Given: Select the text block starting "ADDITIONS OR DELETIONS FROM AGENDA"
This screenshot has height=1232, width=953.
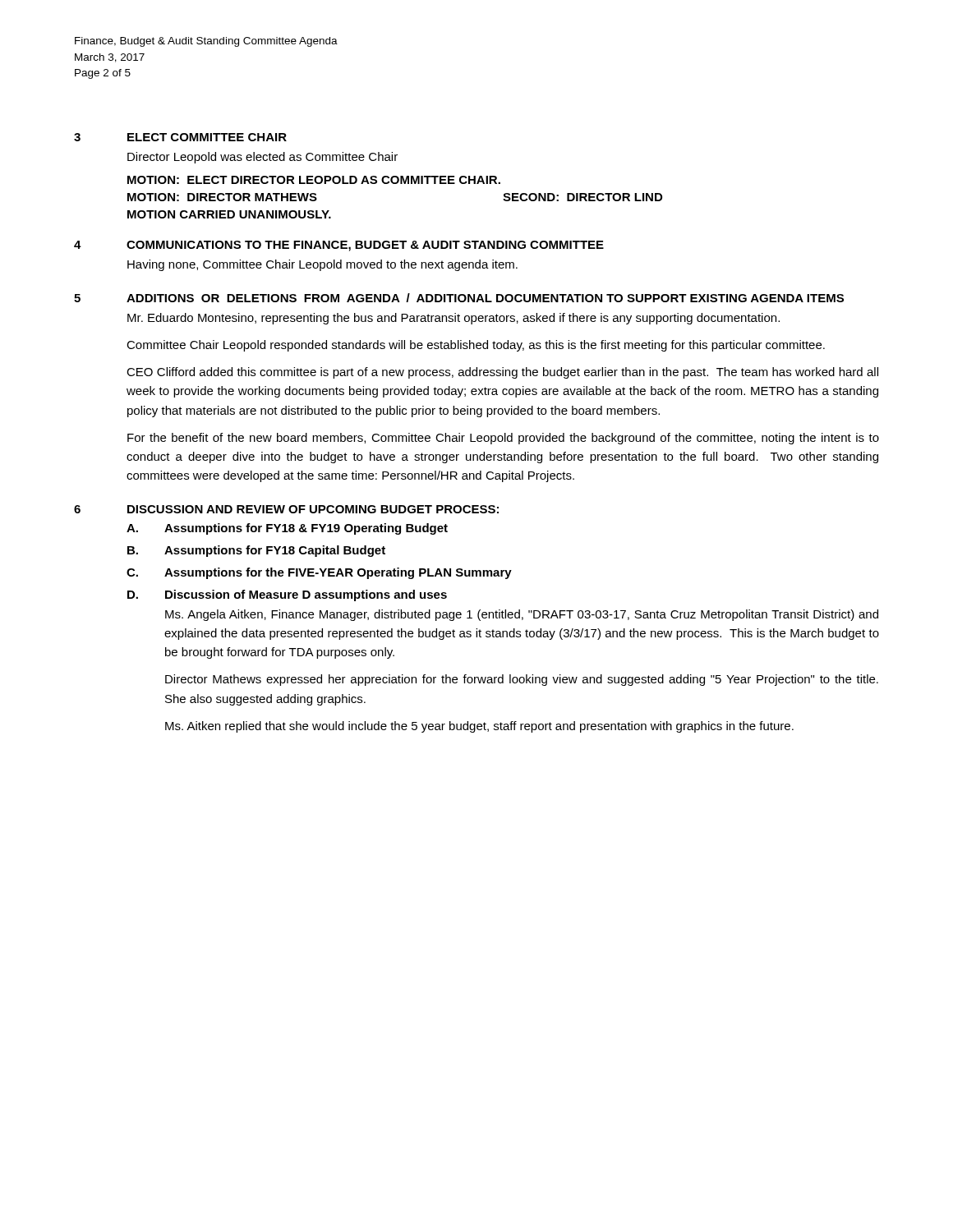Looking at the screenshot, I should pyautogui.click(x=485, y=297).
